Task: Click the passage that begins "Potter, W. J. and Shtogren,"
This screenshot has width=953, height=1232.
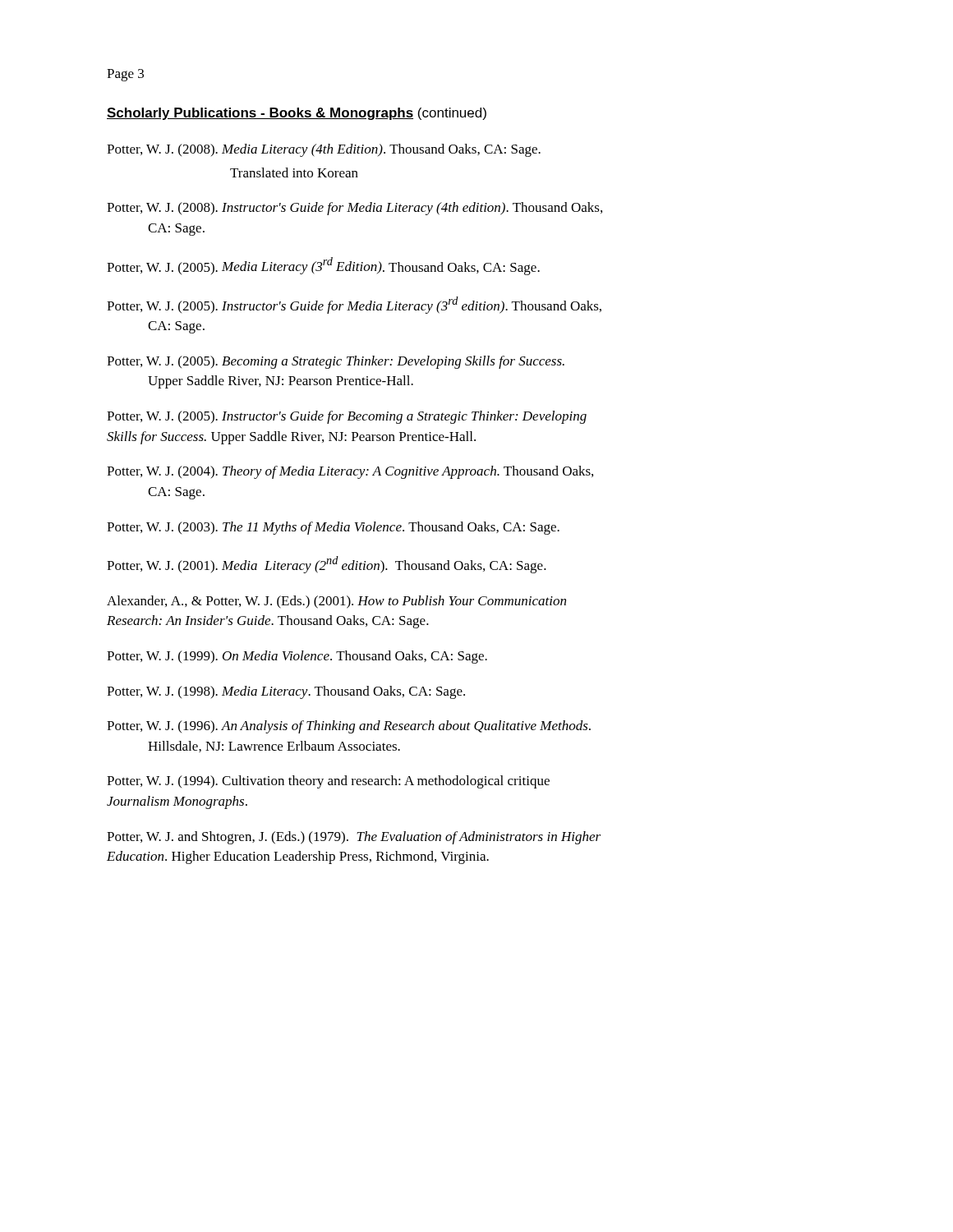Action: 354,846
